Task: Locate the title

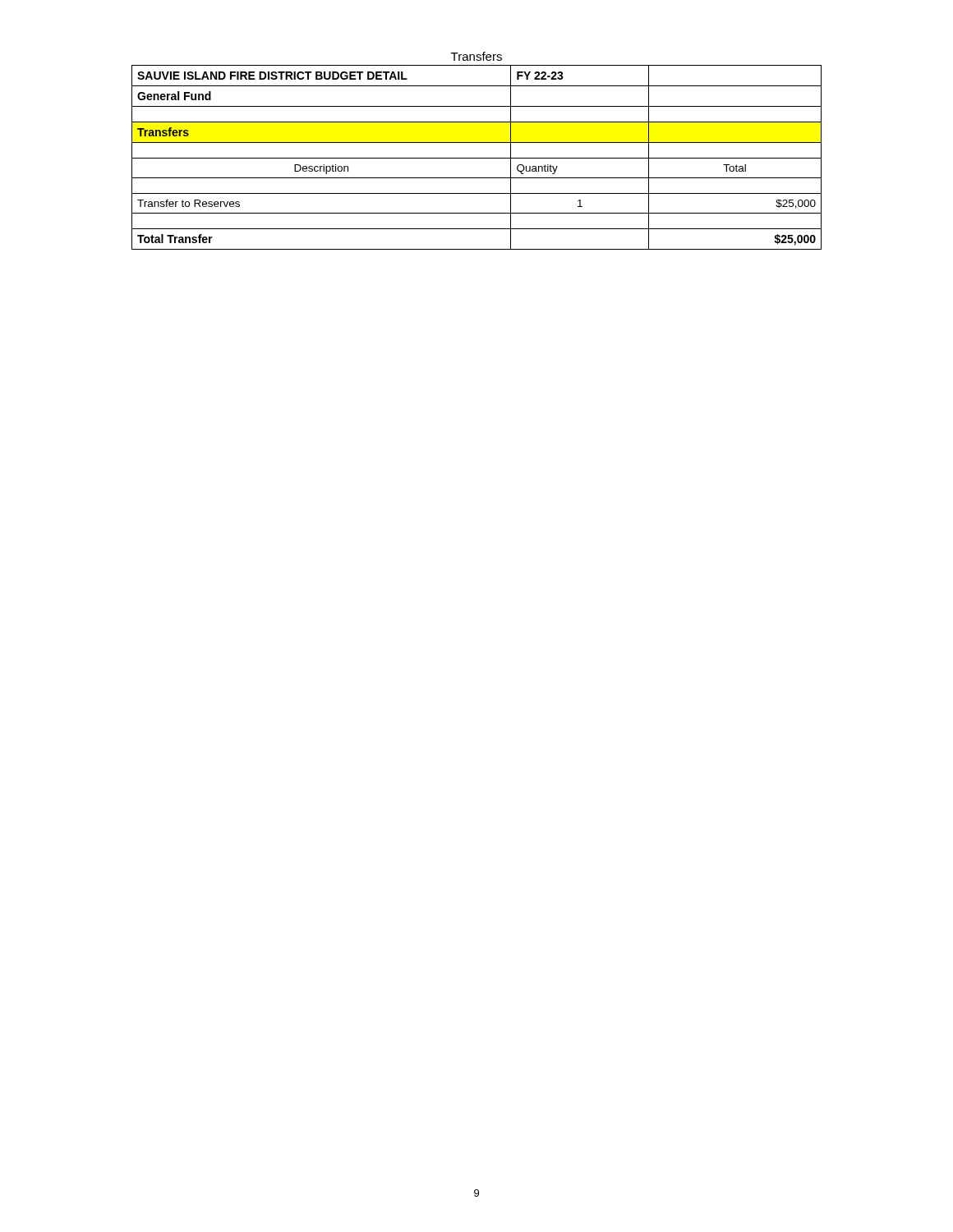Action: click(476, 56)
